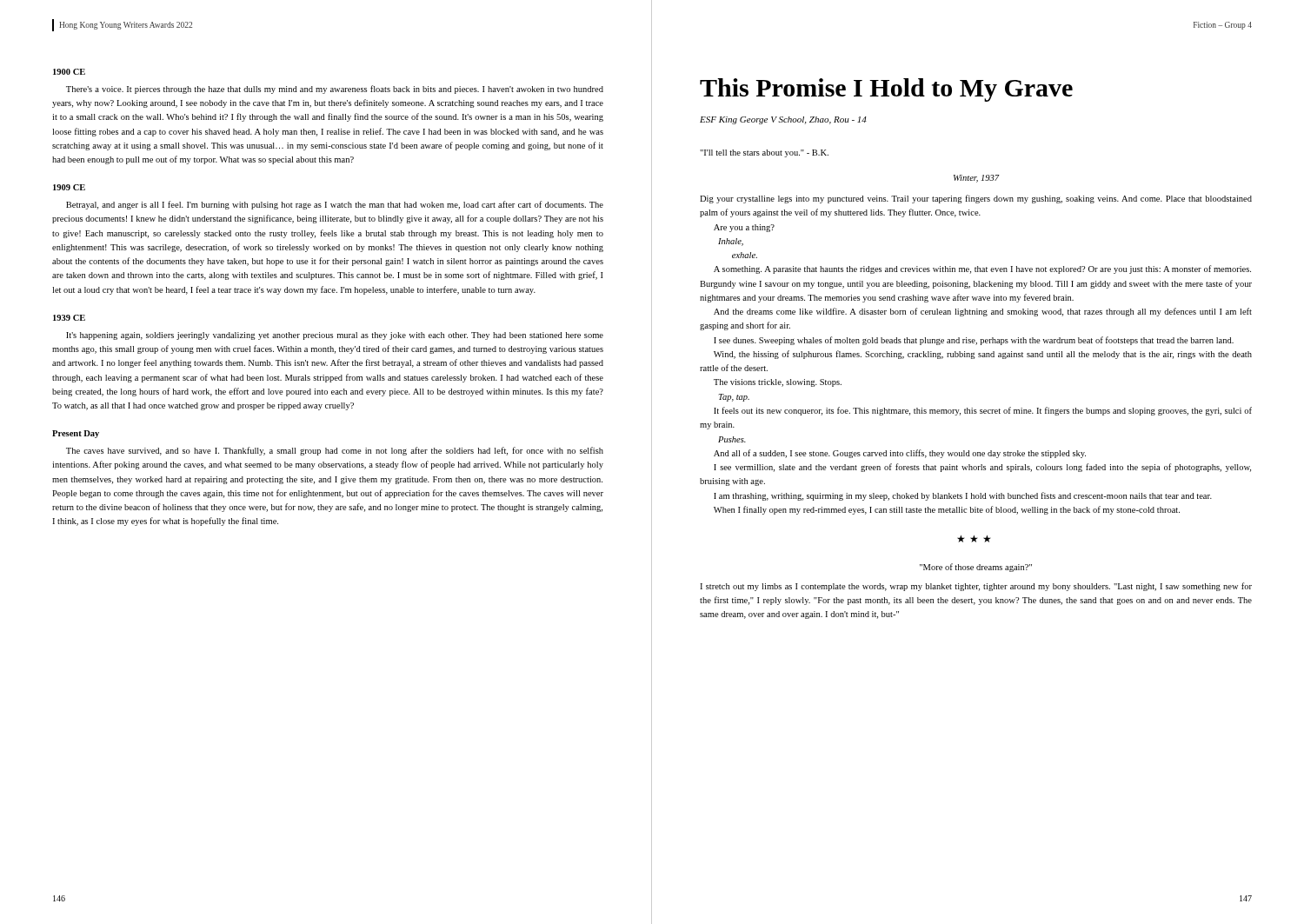Screen dimensions: 924x1304
Task: Locate the passage starting "Dig your crystalline legs into"
Action: [976, 355]
